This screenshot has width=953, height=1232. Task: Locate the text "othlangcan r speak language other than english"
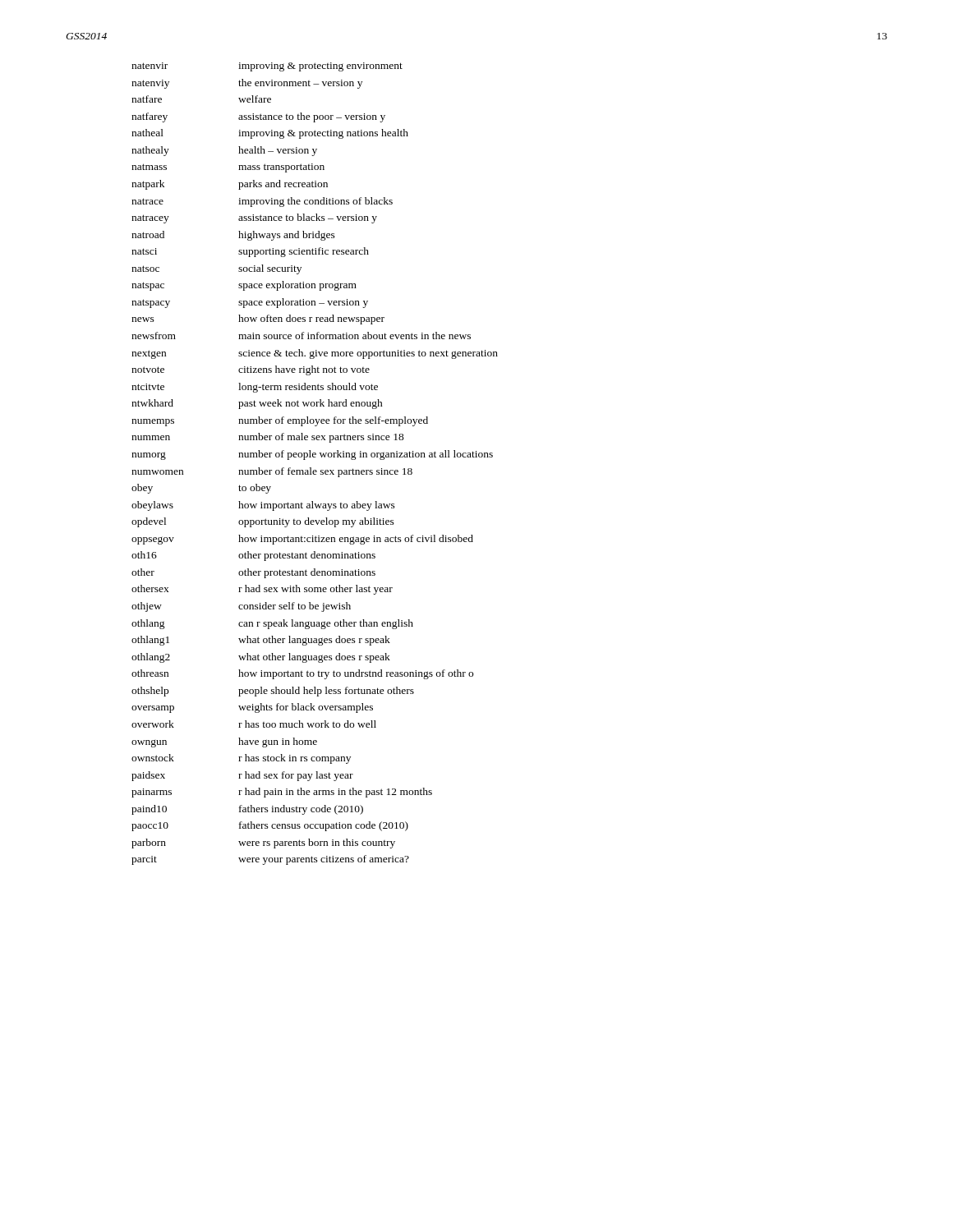tap(272, 623)
